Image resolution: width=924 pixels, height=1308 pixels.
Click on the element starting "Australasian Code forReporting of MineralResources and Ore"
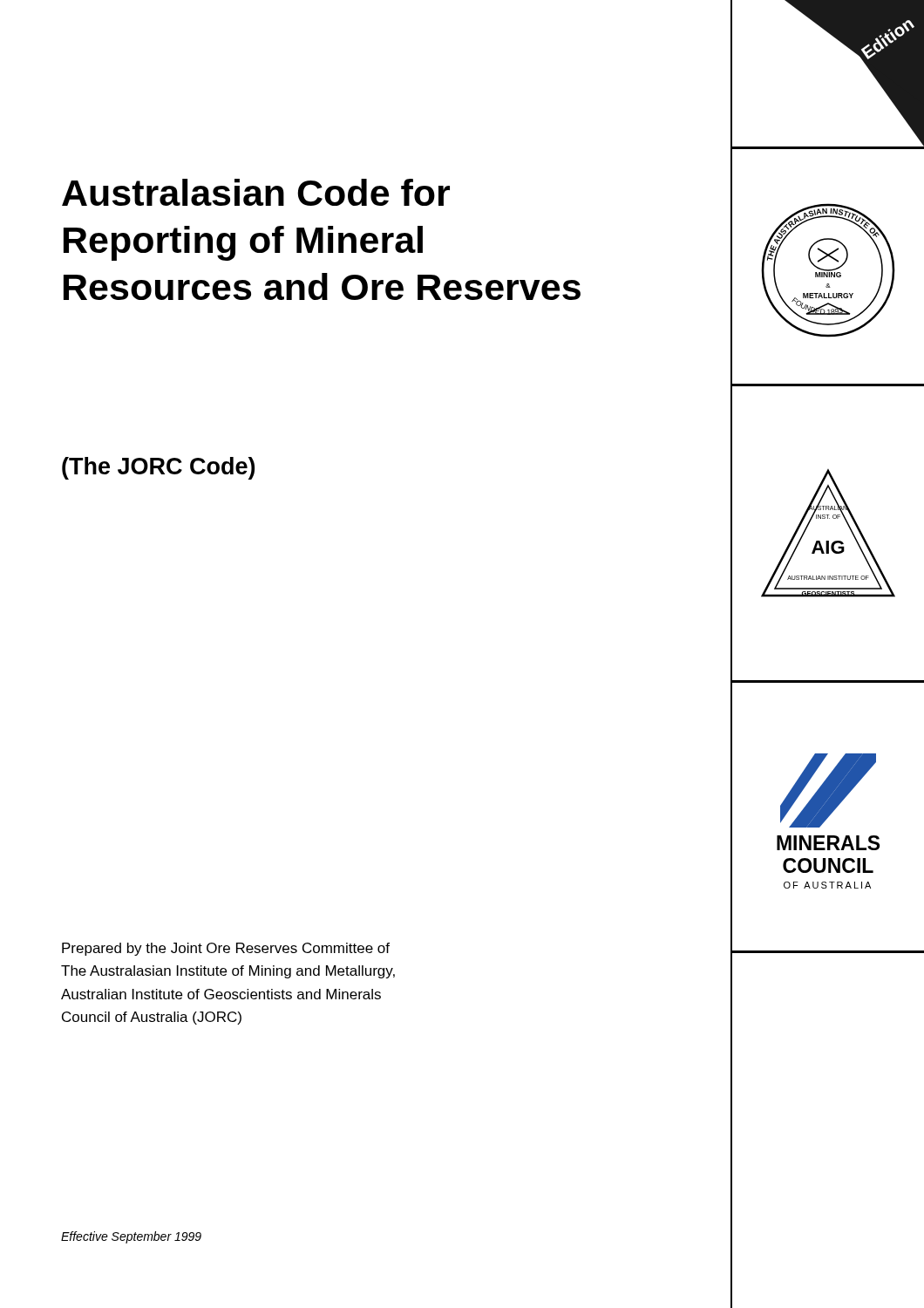[349, 240]
